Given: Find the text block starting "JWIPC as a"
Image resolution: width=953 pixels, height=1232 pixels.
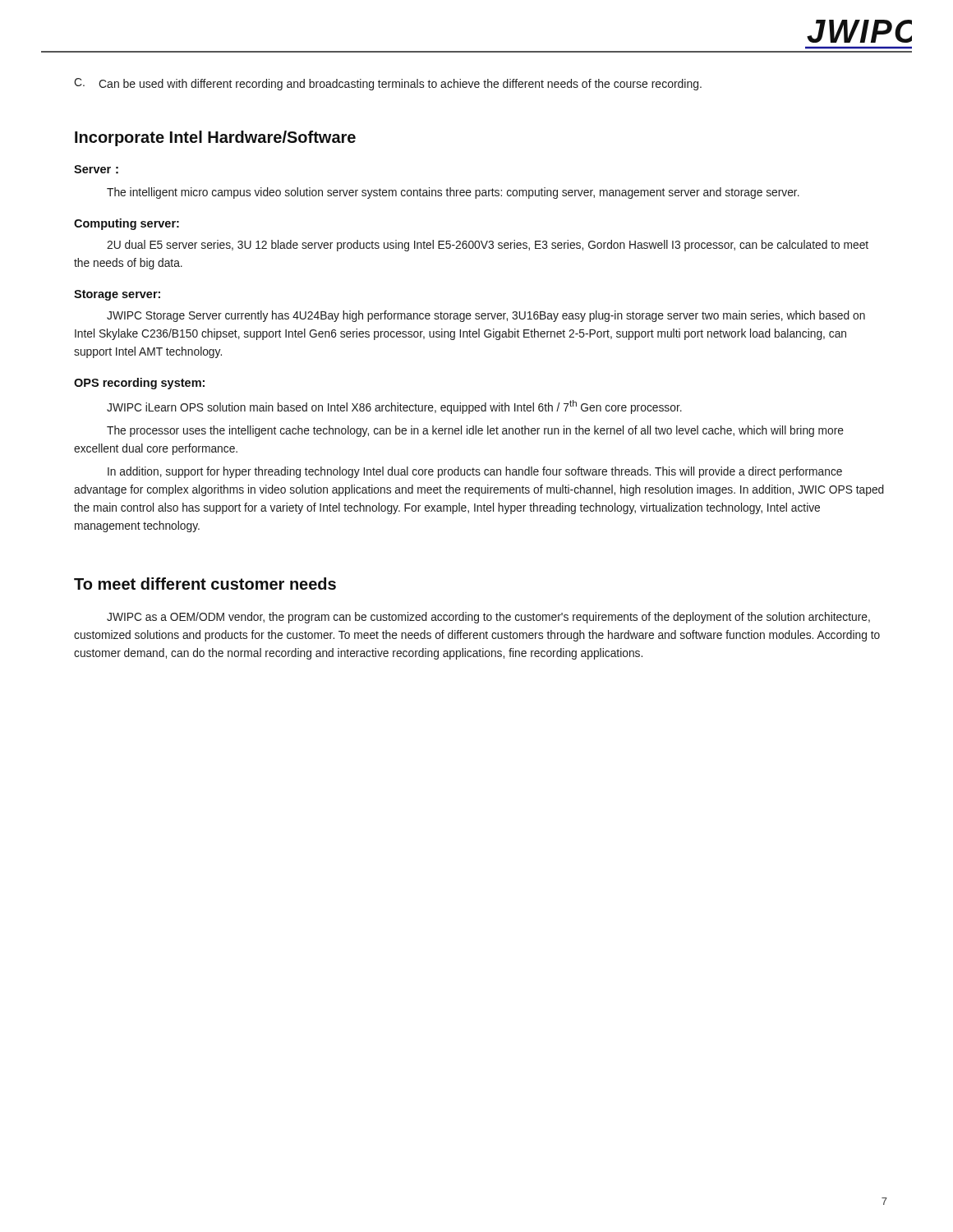Looking at the screenshot, I should point(477,635).
